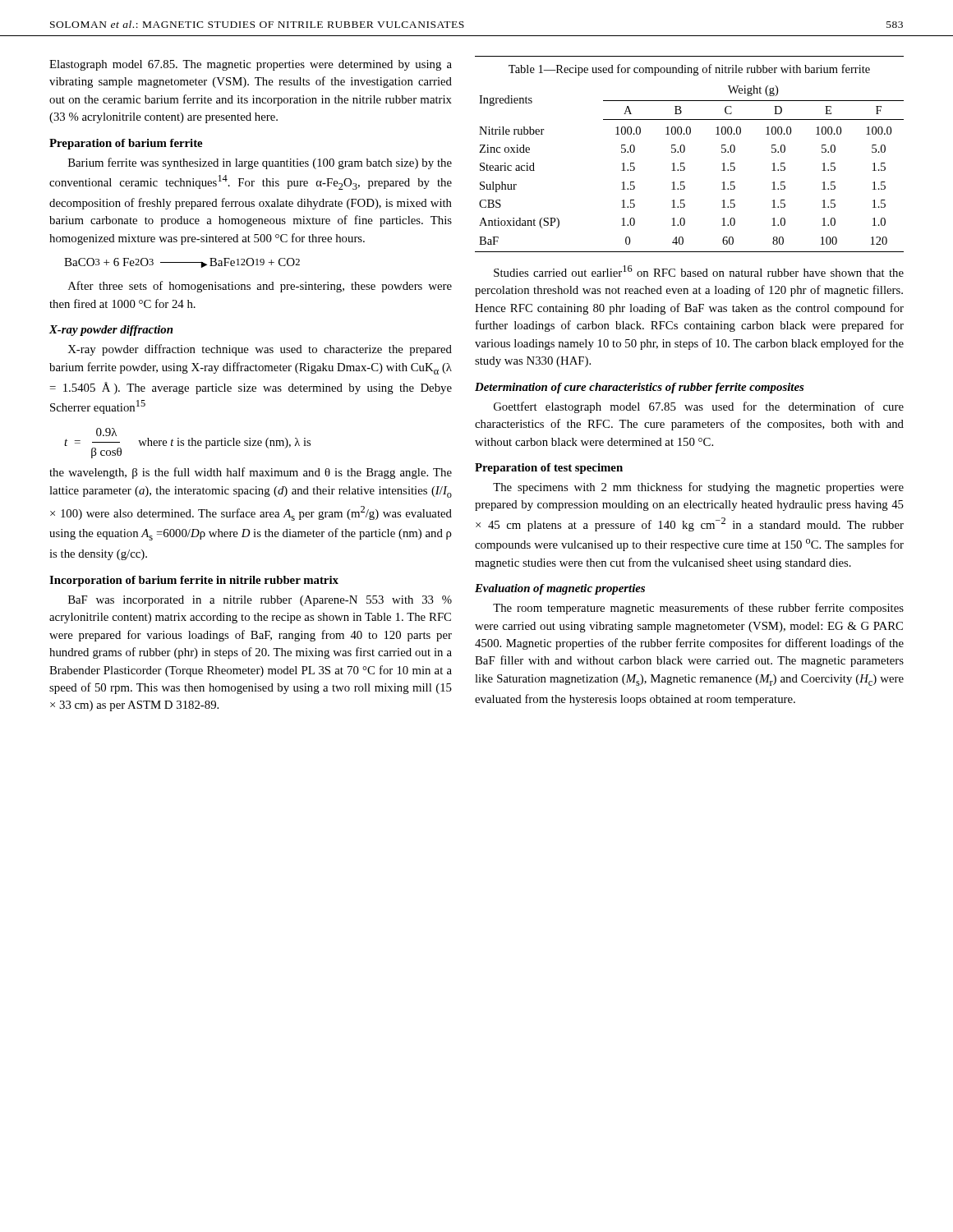Screen dimensions: 1232x953
Task: Navigate to the passage starting "Incorporation of barium ferrite in"
Action: pos(194,580)
